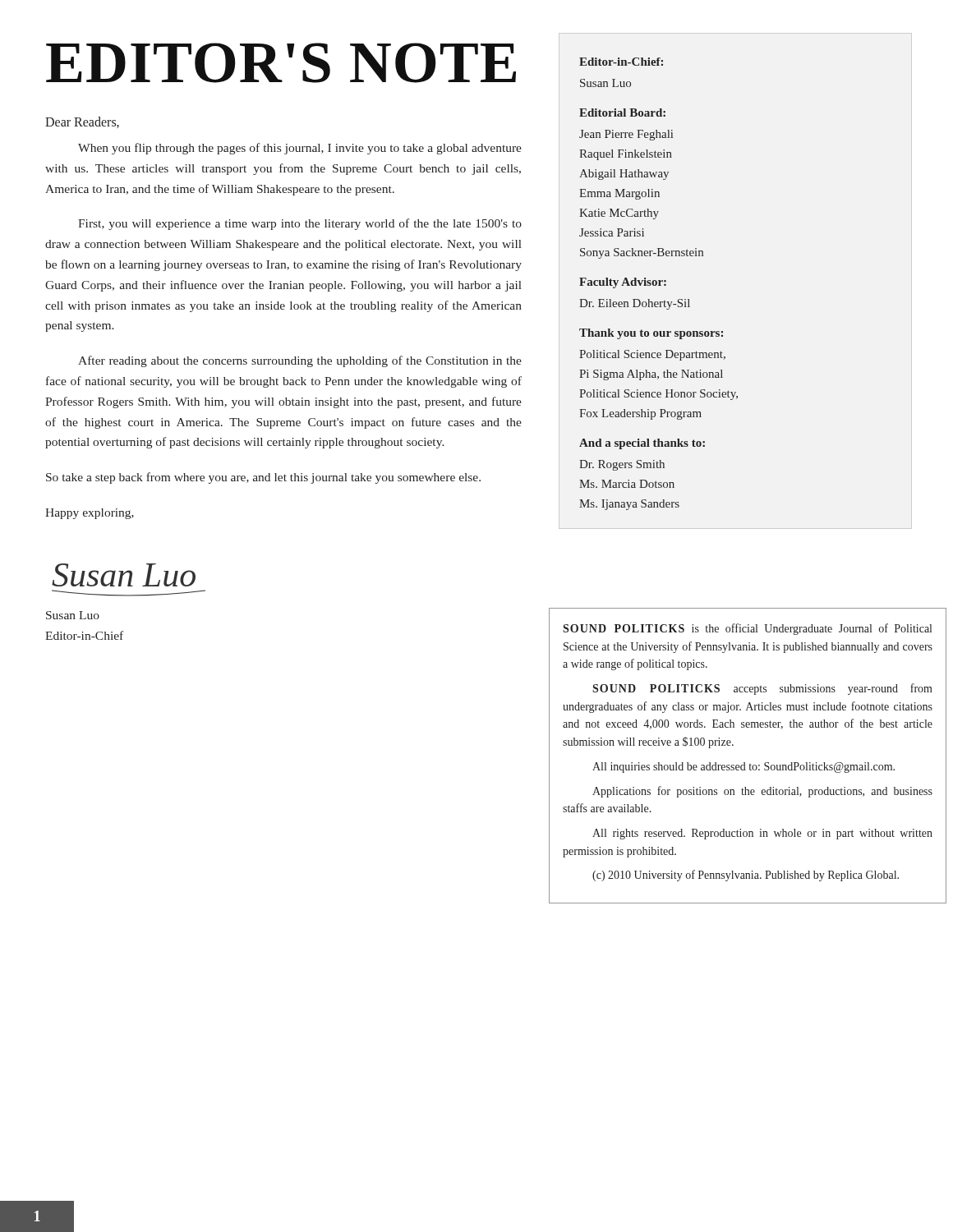Click where it says "Susan Luo Editor-in-Chief"
Image resolution: width=953 pixels, height=1232 pixels.
pyautogui.click(x=84, y=625)
